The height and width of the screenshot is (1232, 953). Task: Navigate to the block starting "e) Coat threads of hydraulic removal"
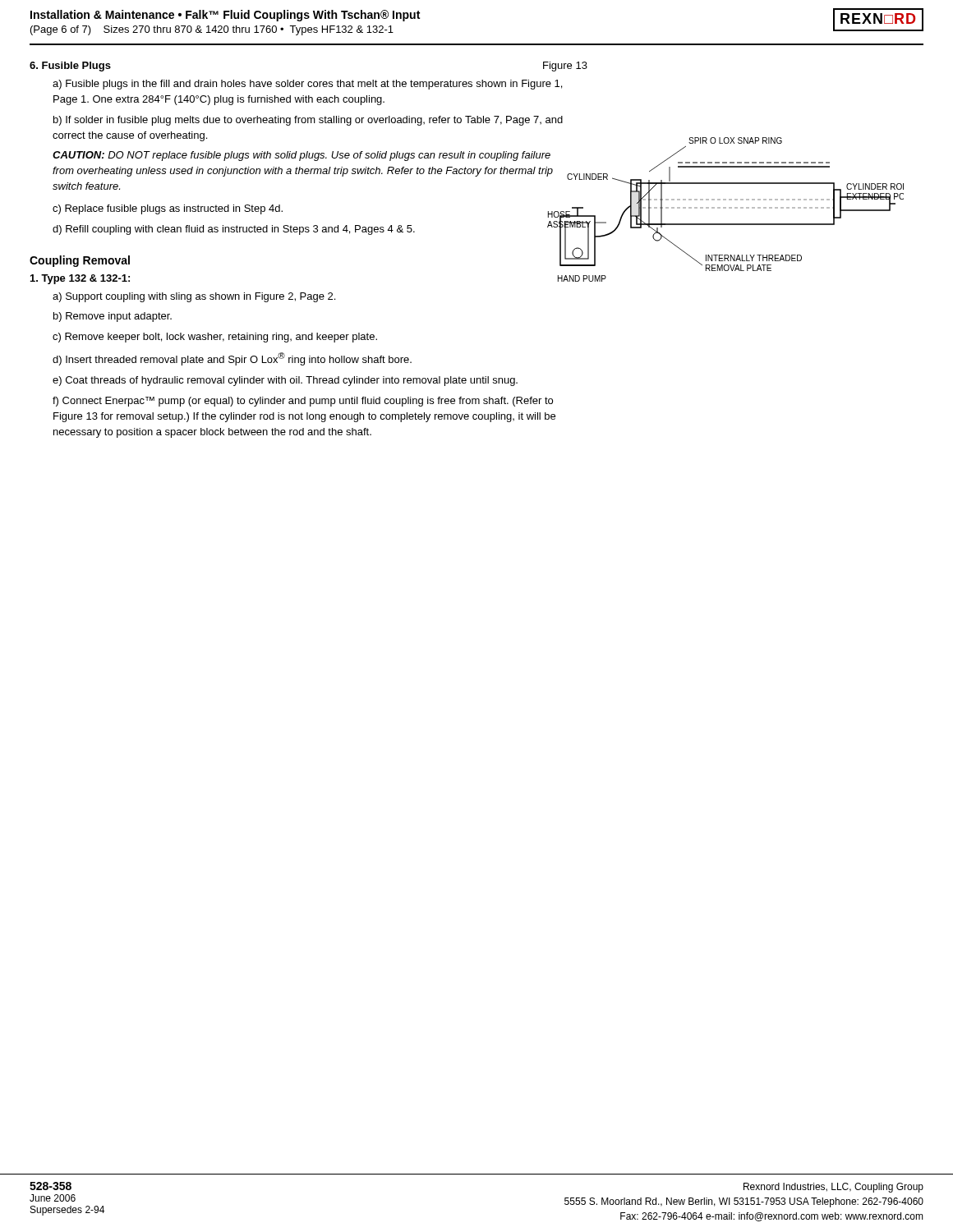(286, 380)
